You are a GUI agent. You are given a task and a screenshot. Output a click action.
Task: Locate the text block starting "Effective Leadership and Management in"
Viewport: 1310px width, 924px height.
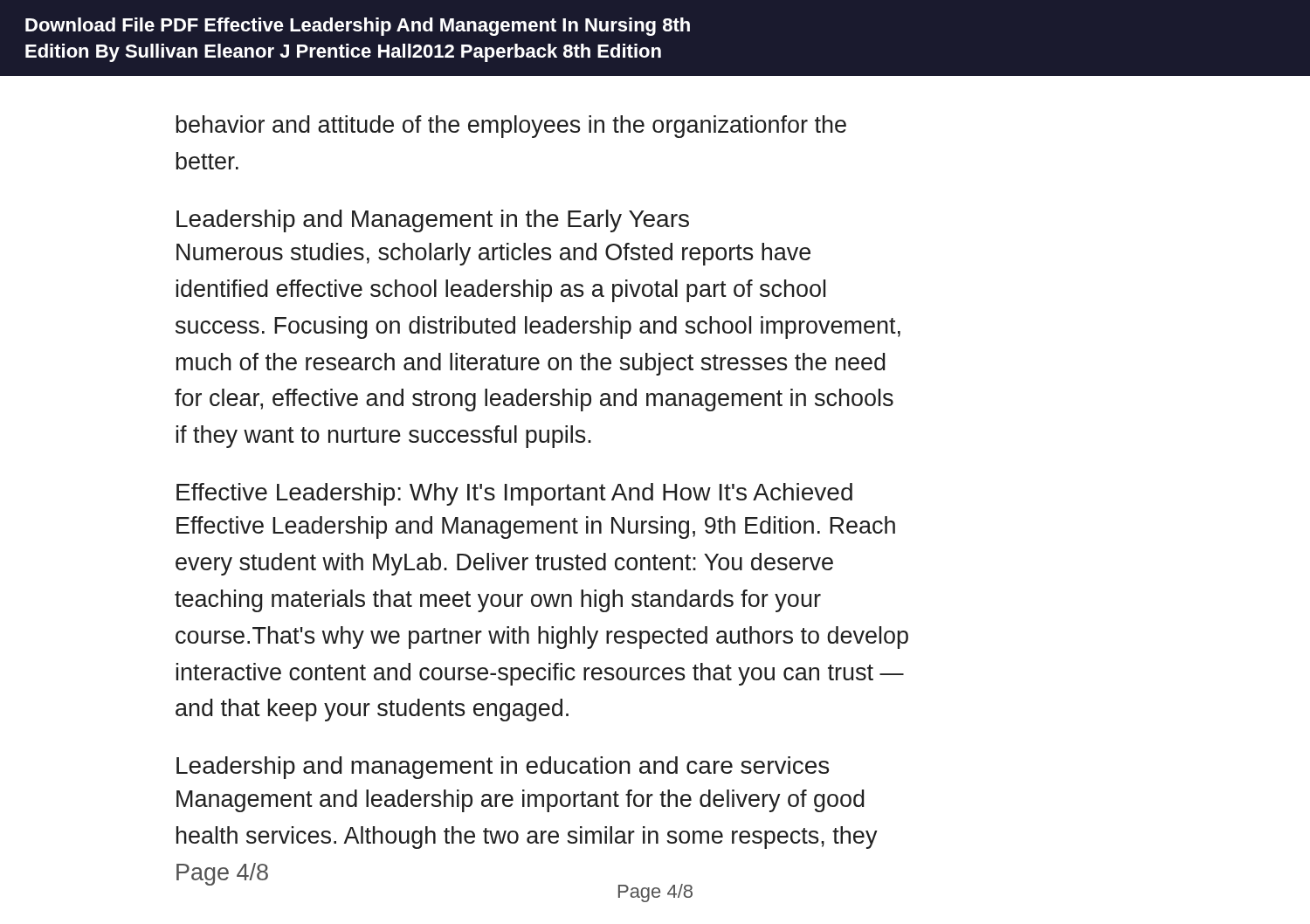542,617
